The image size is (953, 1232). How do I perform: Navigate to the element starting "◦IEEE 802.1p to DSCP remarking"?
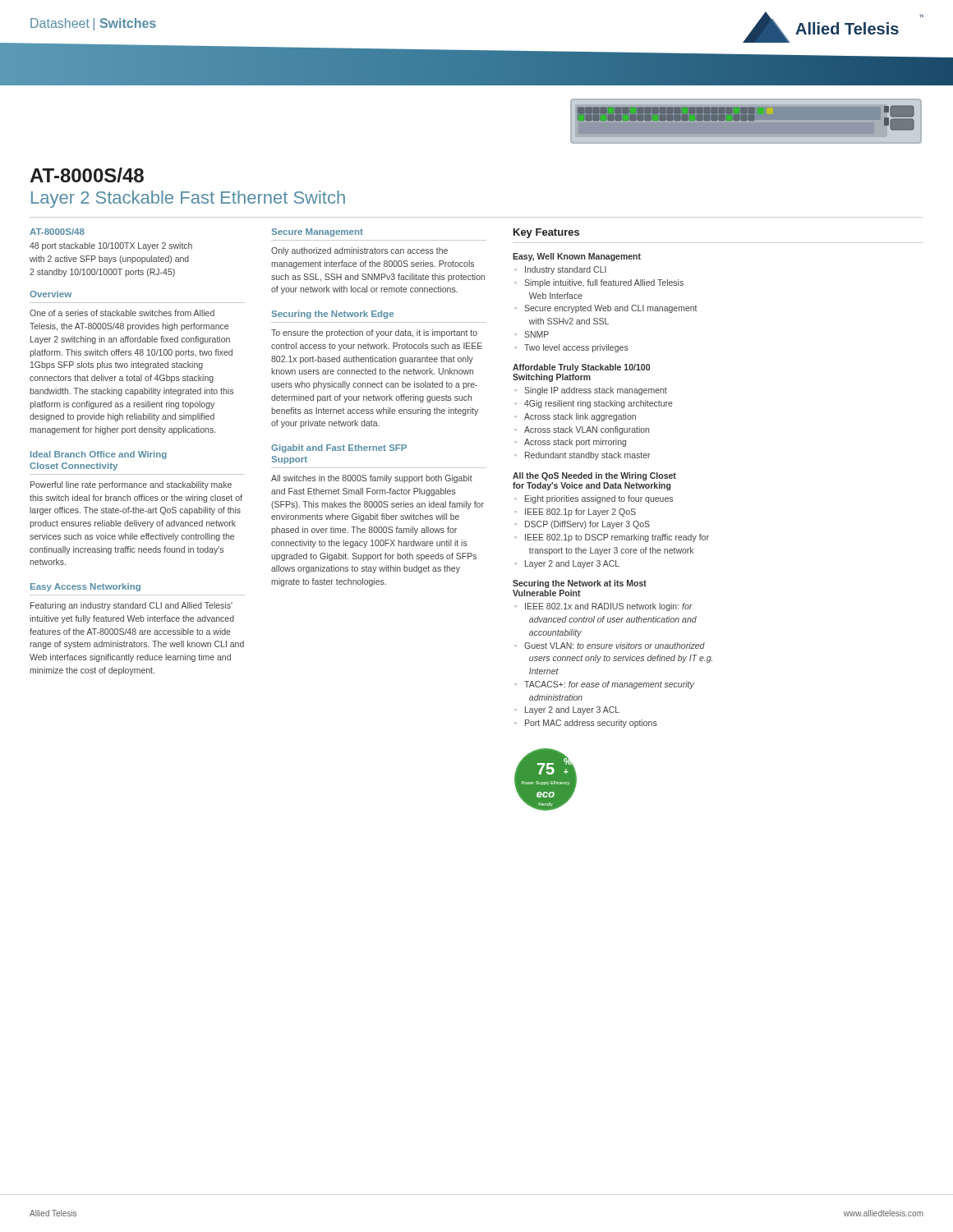pyautogui.click(x=612, y=544)
